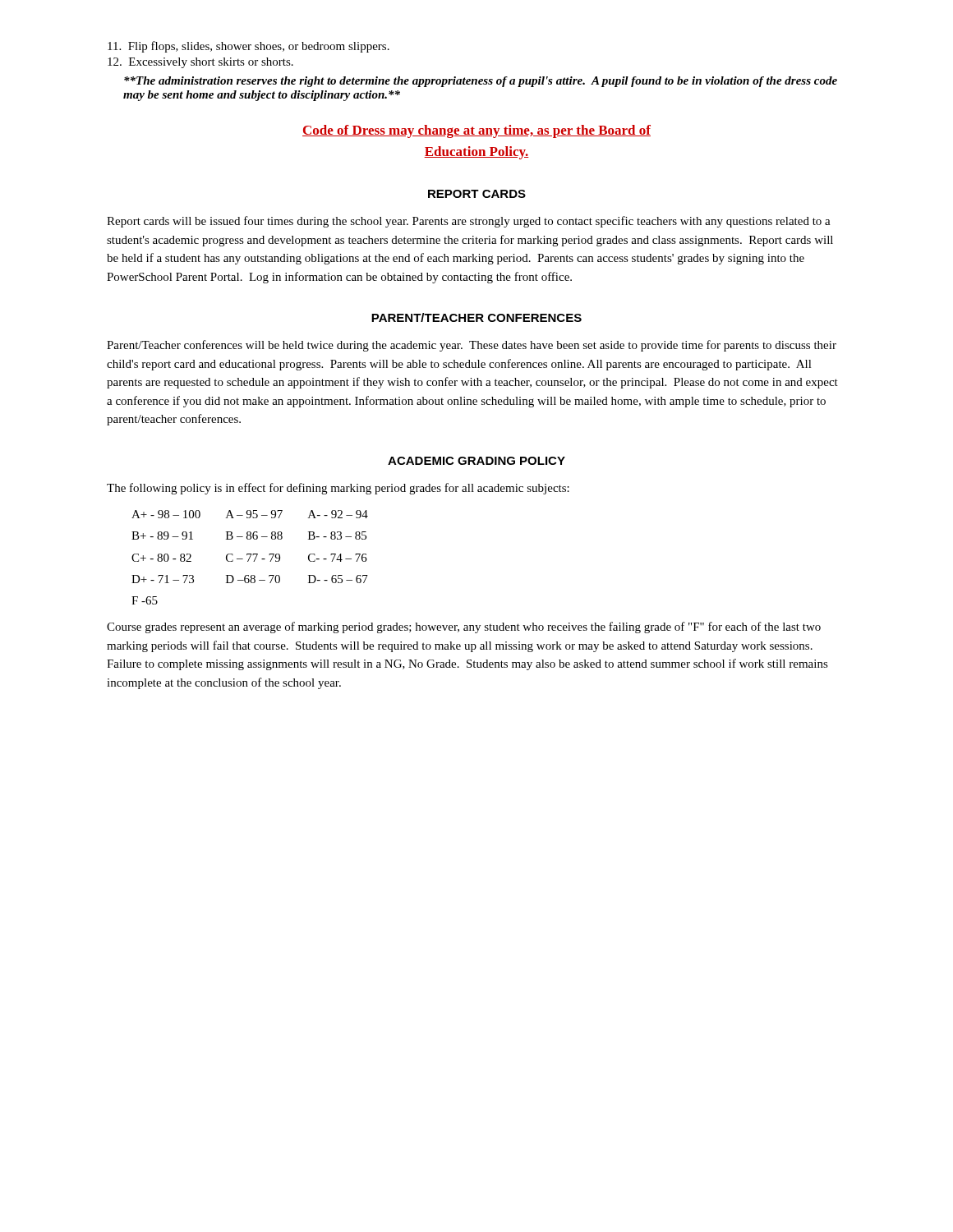The width and height of the screenshot is (953, 1232).
Task: Locate the text block that says "Report cards will"
Action: click(470, 249)
